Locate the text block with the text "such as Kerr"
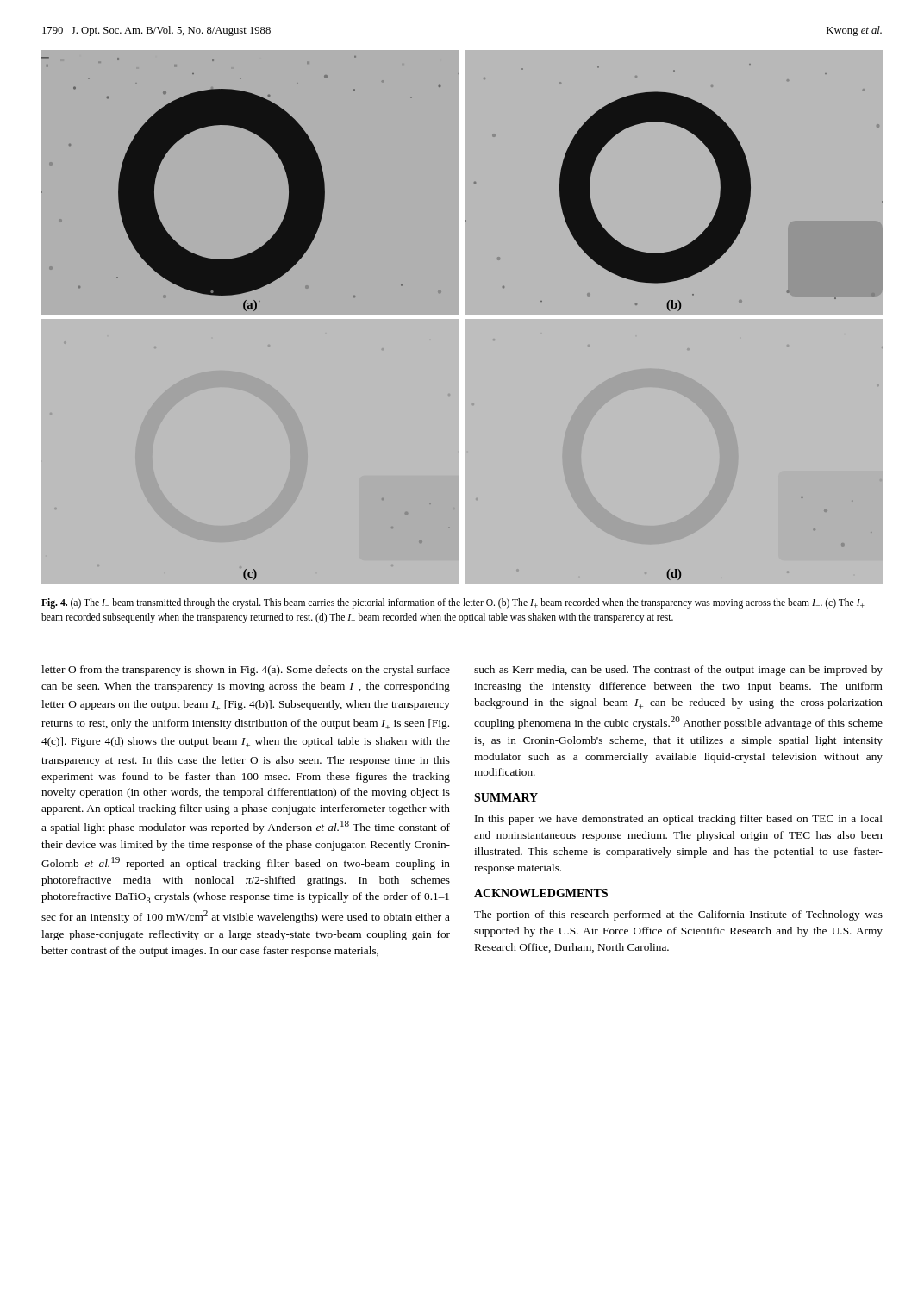Viewport: 924px width, 1293px height. (x=678, y=722)
